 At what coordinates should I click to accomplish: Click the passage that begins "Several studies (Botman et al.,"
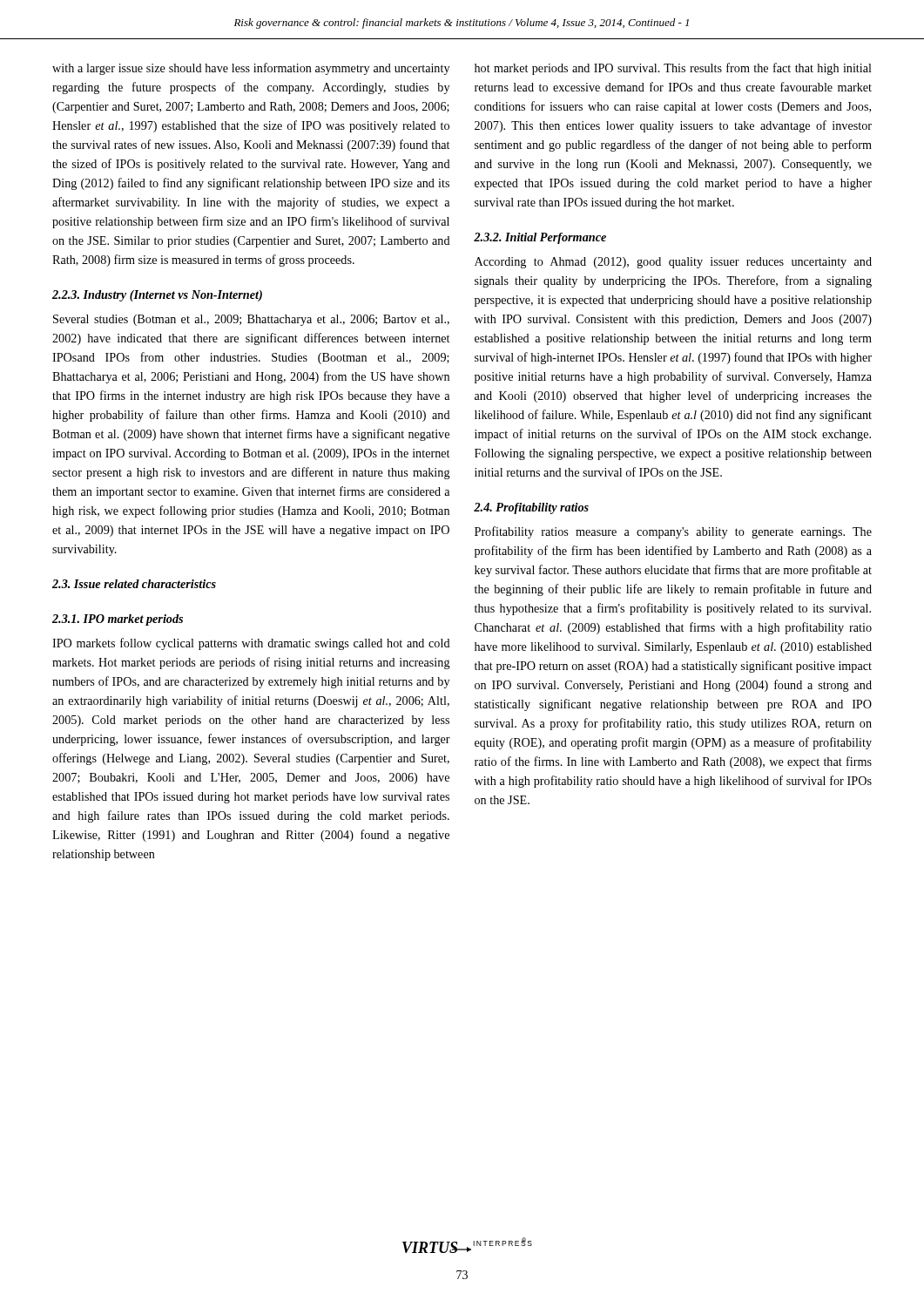(251, 434)
